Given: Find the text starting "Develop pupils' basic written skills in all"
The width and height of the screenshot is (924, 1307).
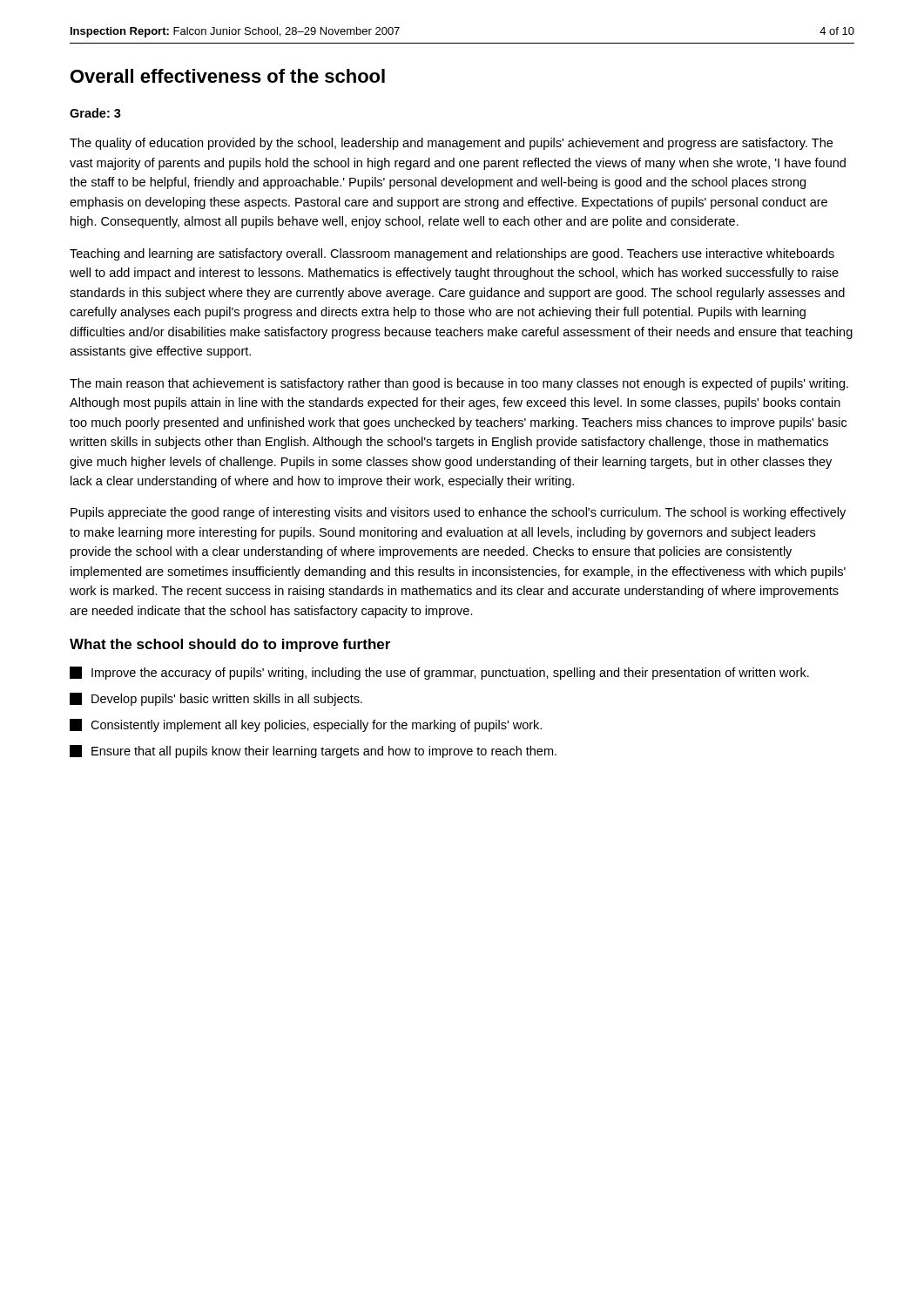Looking at the screenshot, I should [216, 700].
